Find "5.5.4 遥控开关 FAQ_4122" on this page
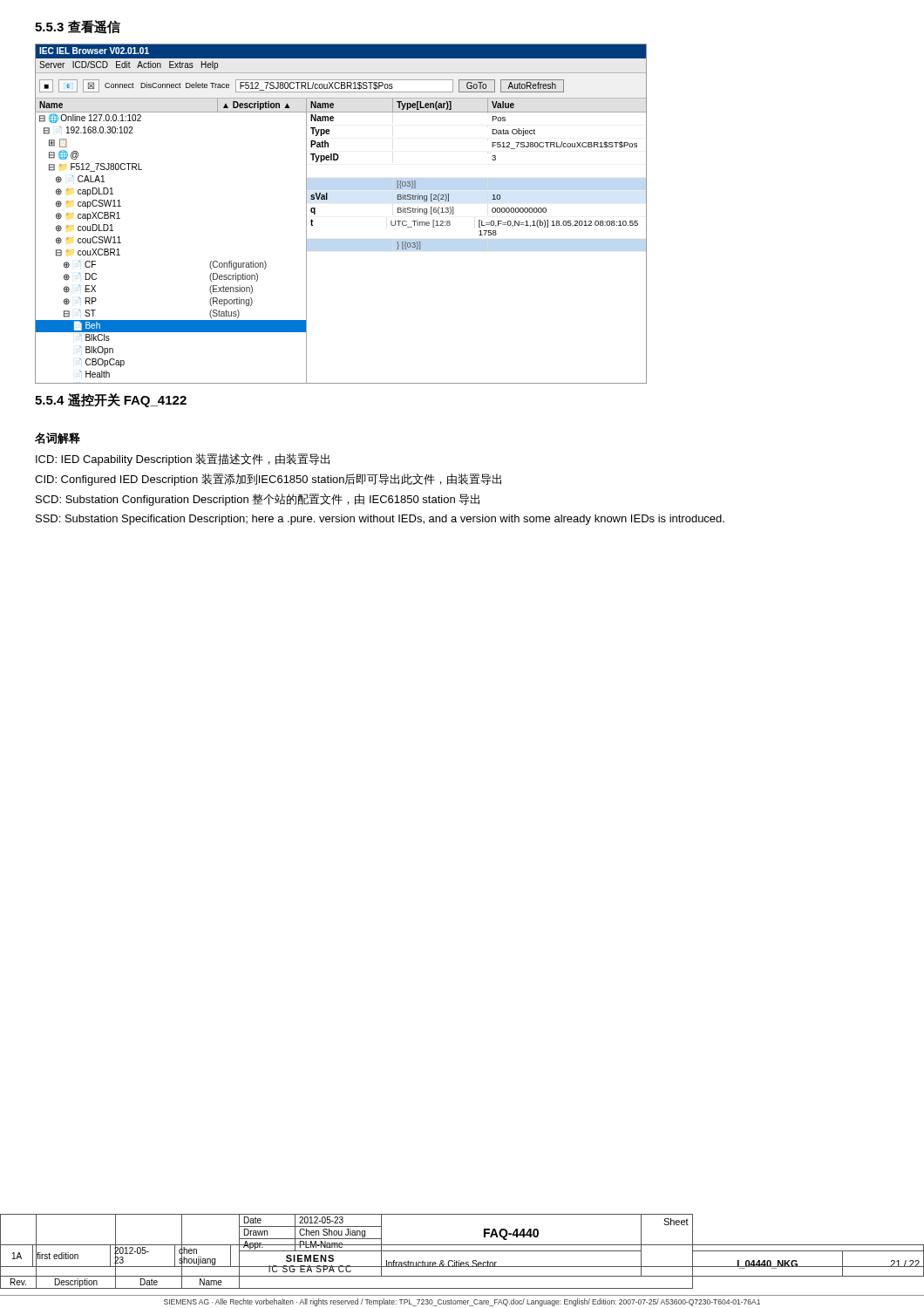 111,400
